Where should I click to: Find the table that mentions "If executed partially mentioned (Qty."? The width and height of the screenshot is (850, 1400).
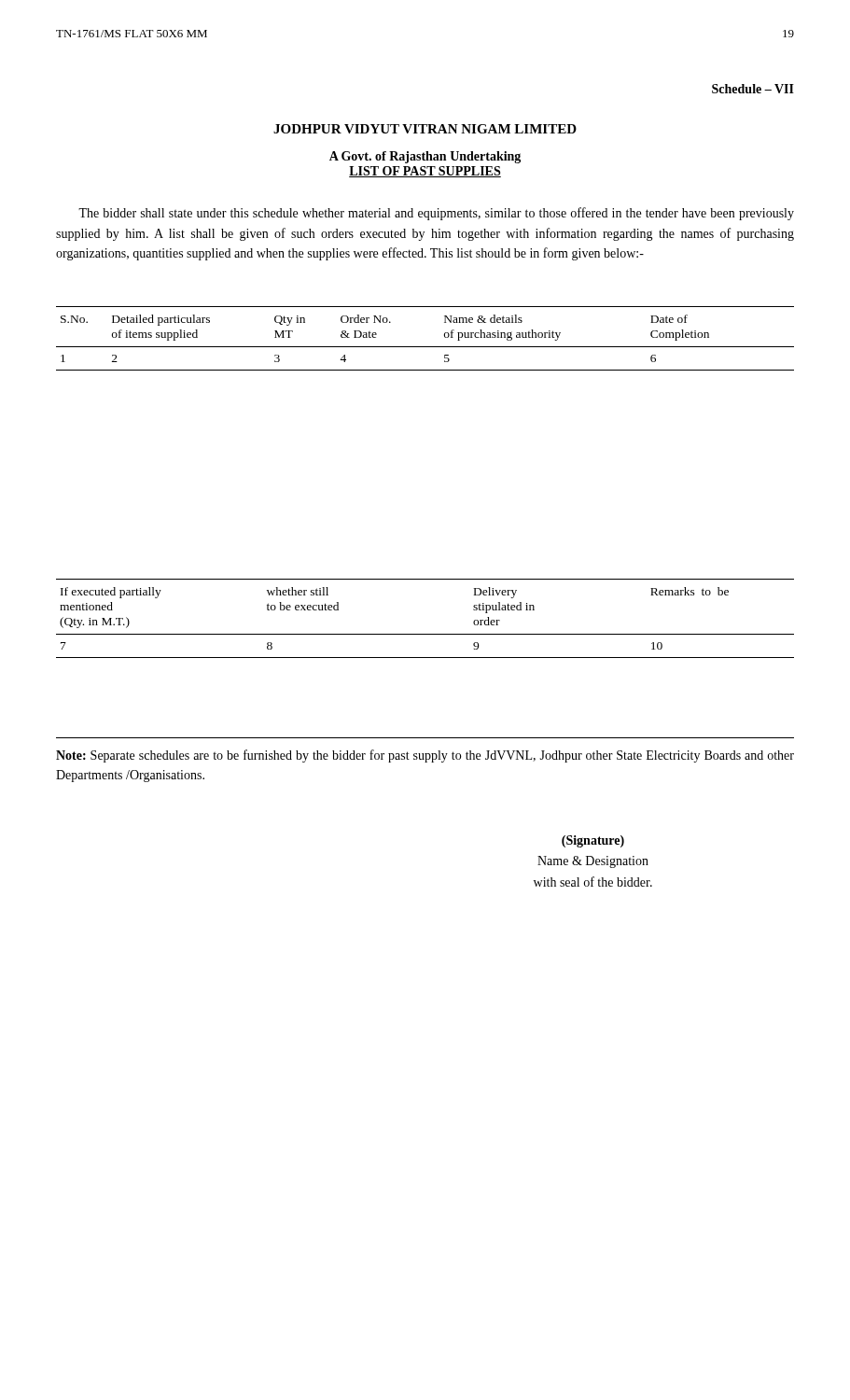(x=425, y=618)
